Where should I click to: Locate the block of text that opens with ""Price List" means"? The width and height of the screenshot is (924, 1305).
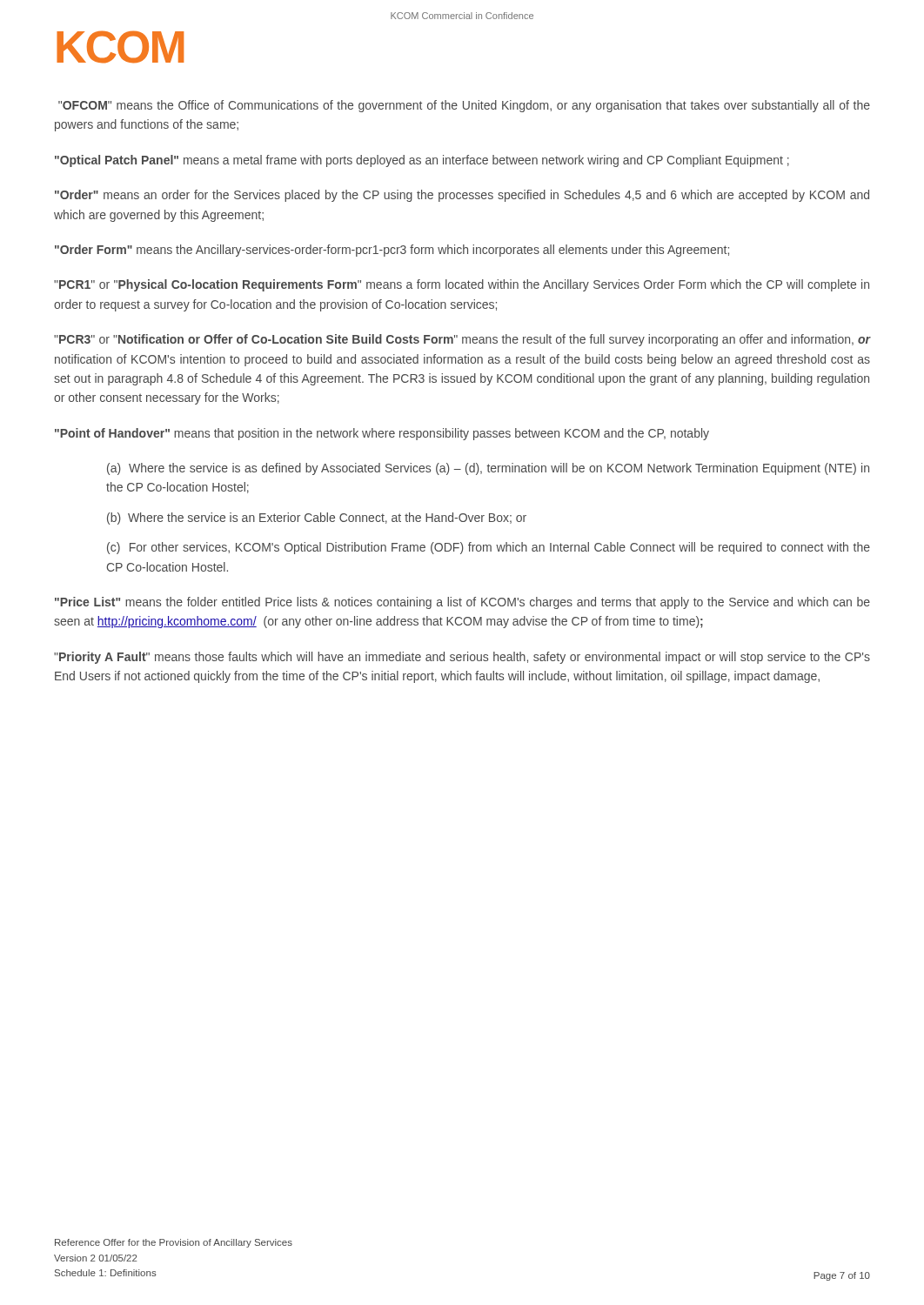pyautogui.click(x=462, y=612)
